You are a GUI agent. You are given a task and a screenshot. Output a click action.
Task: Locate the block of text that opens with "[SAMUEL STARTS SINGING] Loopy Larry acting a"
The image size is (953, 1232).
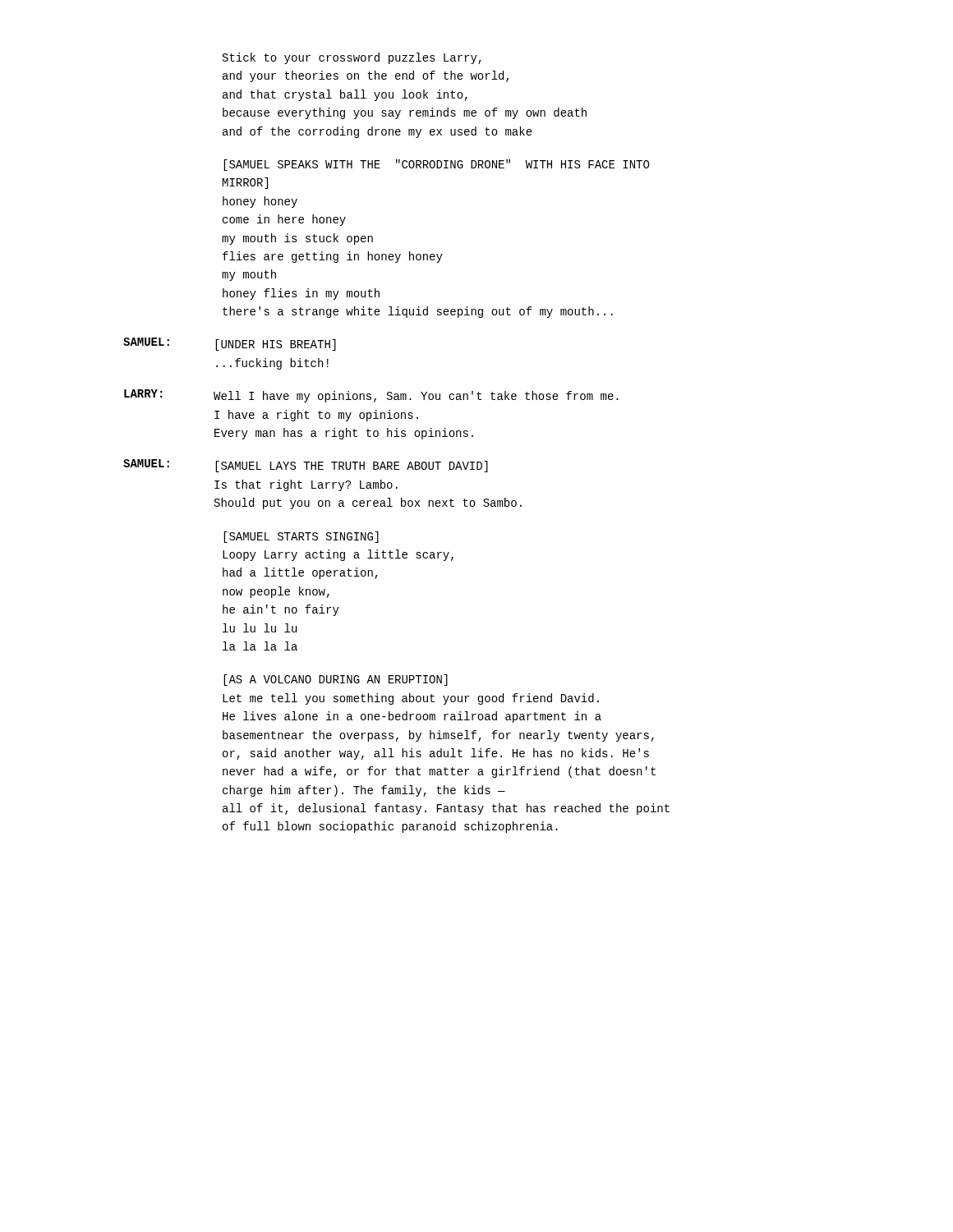pos(339,592)
